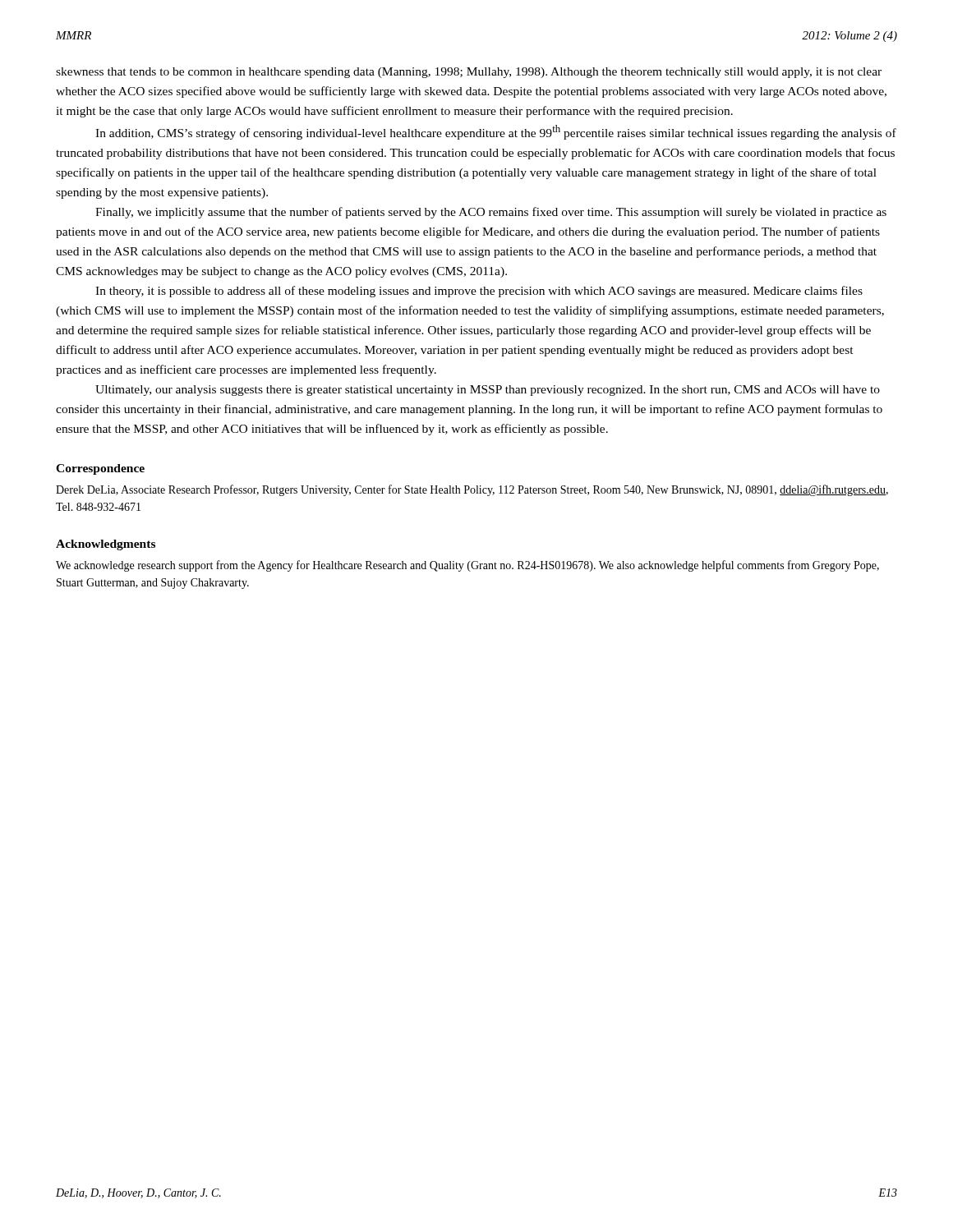This screenshot has width=953, height=1232.
Task: Click on the text block containing "Ultimately, our analysis suggests there is"
Action: (x=476, y=409)
